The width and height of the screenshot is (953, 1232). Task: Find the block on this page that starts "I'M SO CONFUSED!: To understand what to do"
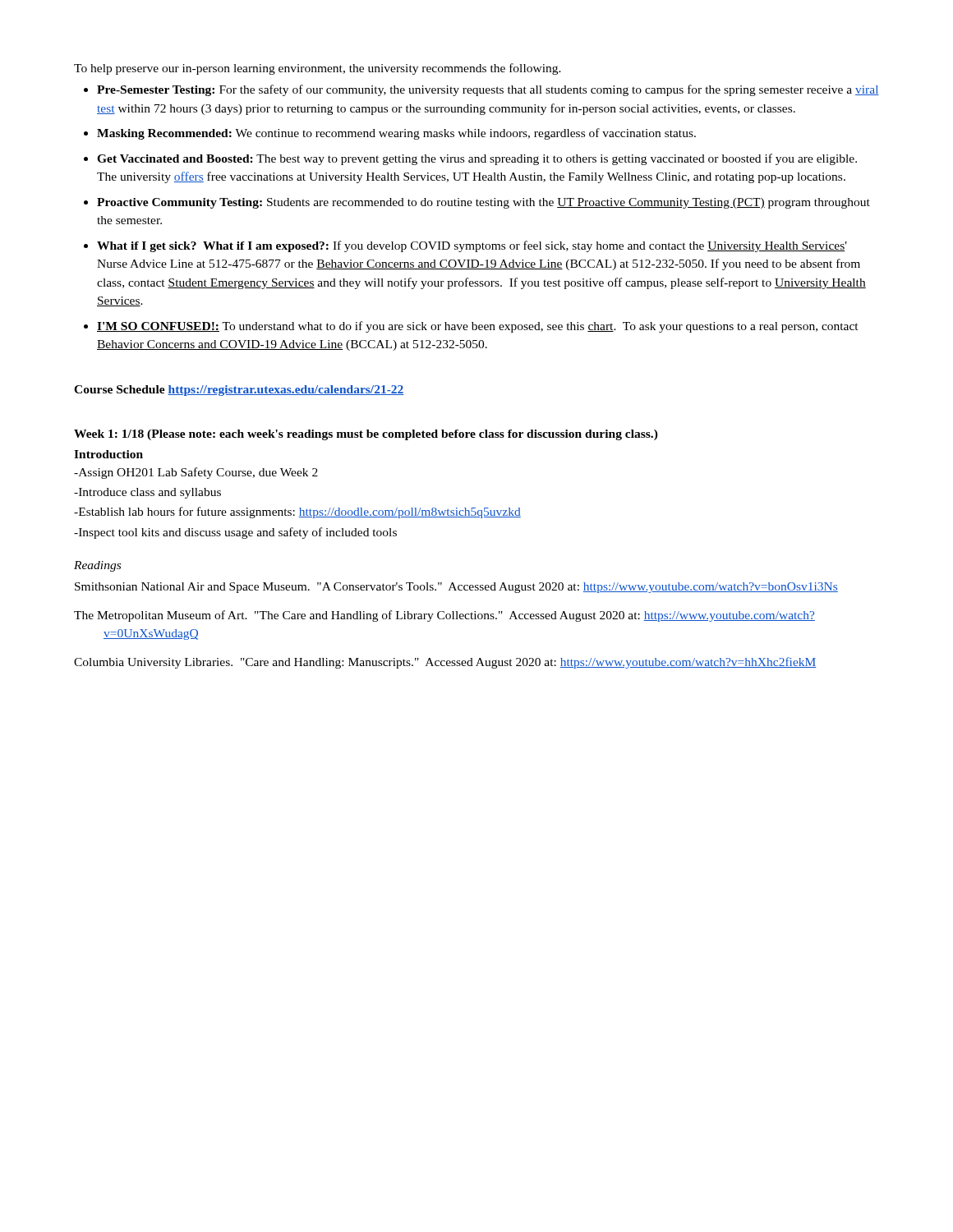coord(488,335)
